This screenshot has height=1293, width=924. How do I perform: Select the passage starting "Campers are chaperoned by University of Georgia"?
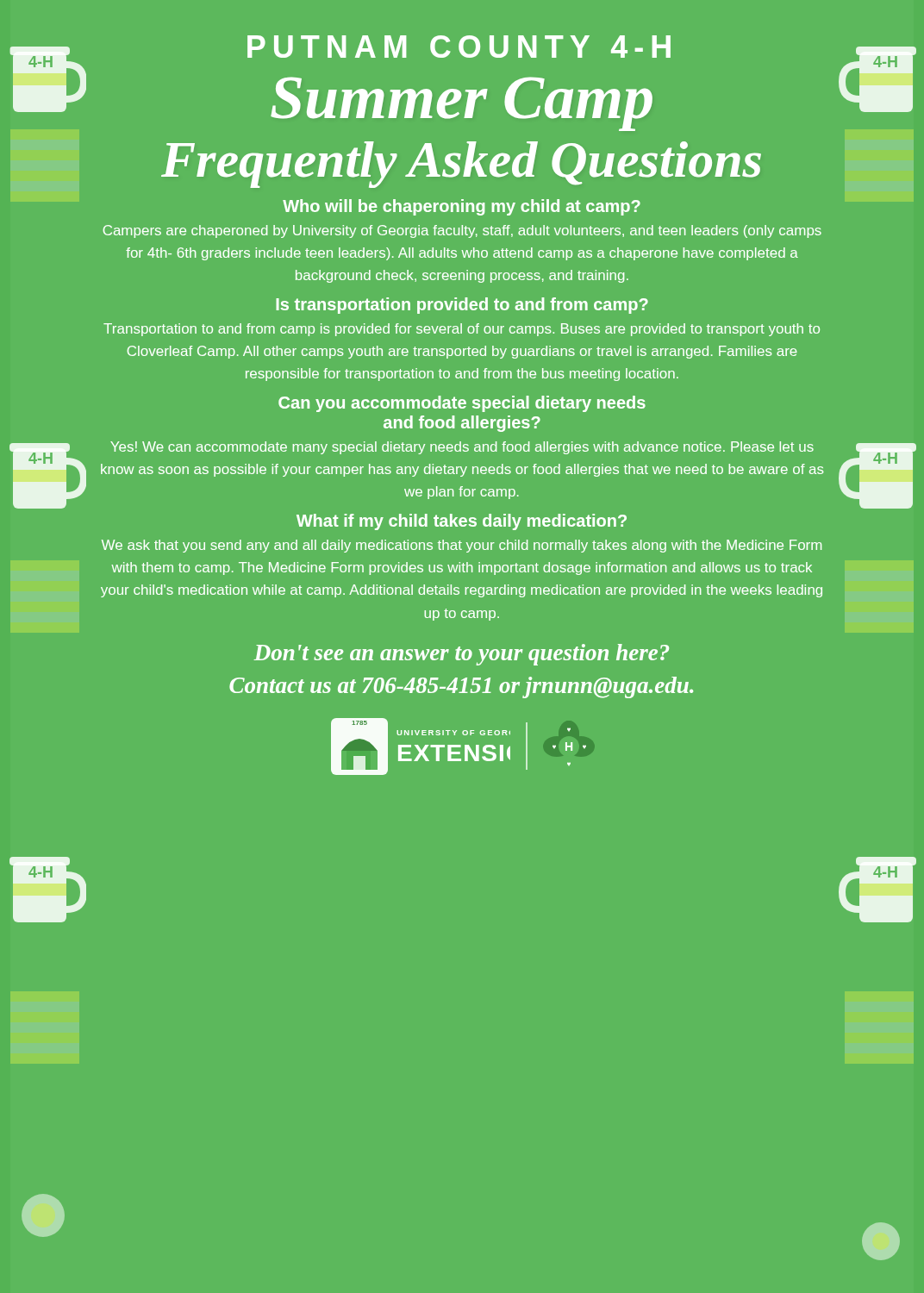(x=462, y=253)
